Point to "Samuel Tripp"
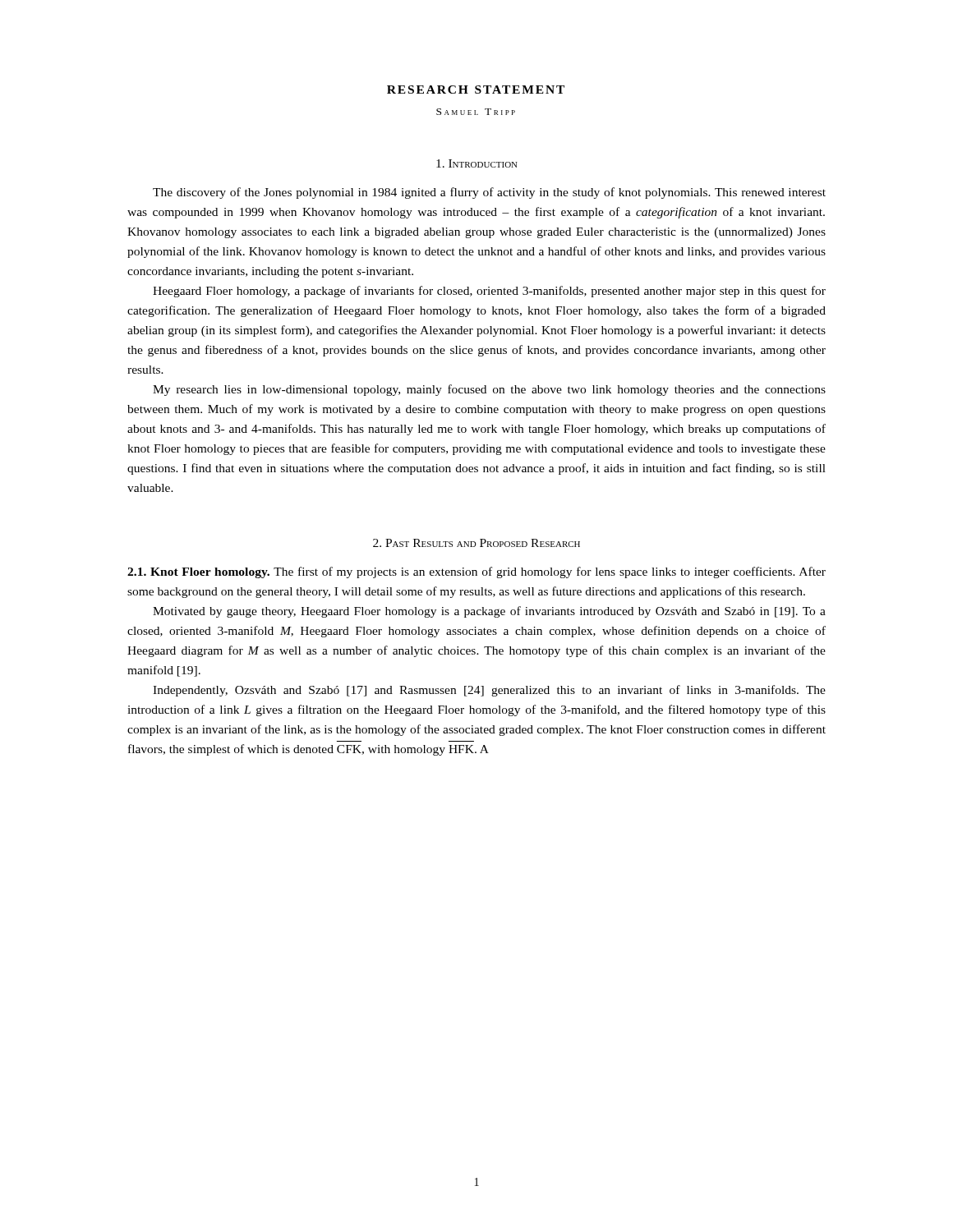The image size is (953, 1232). point(476,112)
